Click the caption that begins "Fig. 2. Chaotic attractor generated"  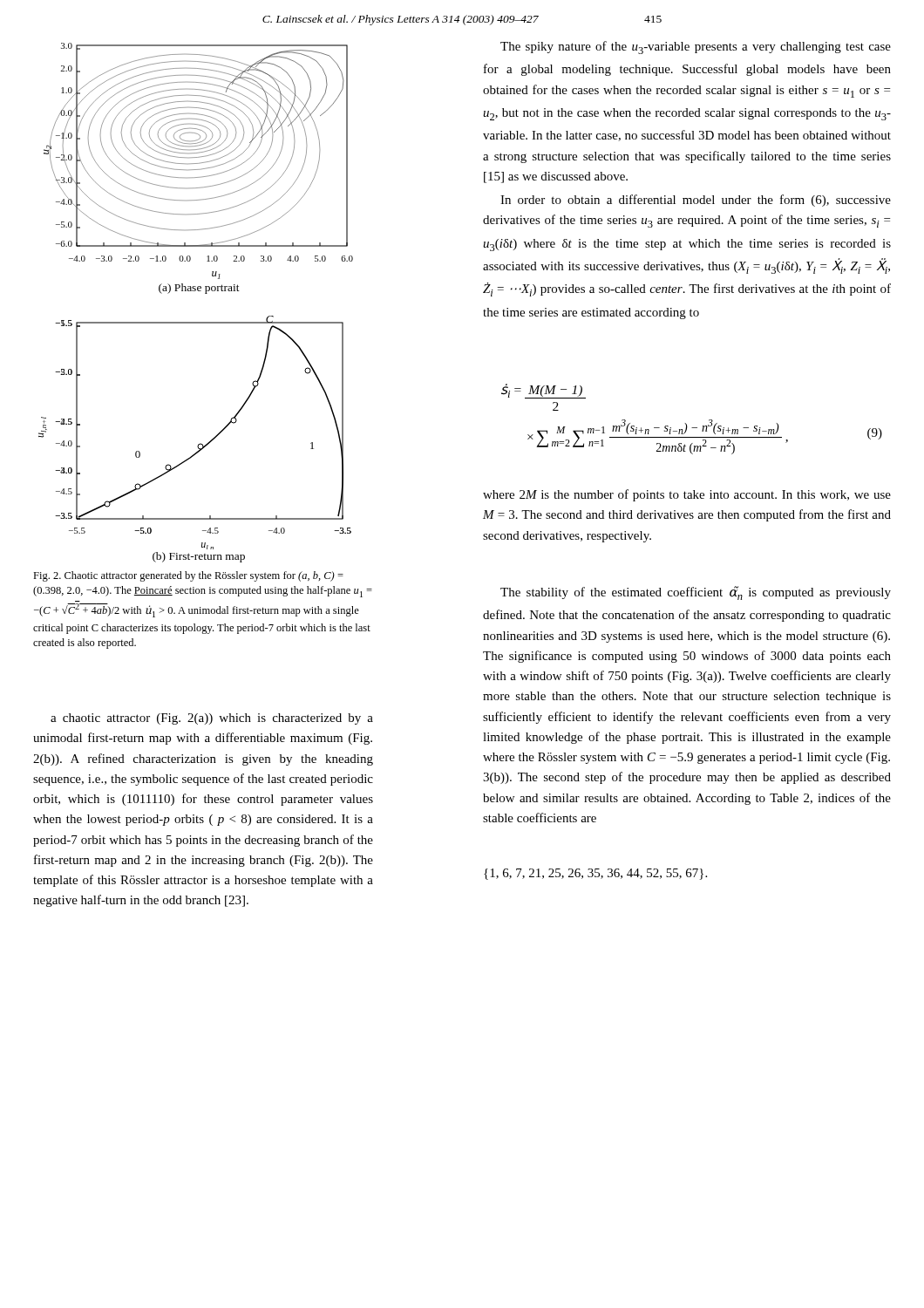(203, 609)
